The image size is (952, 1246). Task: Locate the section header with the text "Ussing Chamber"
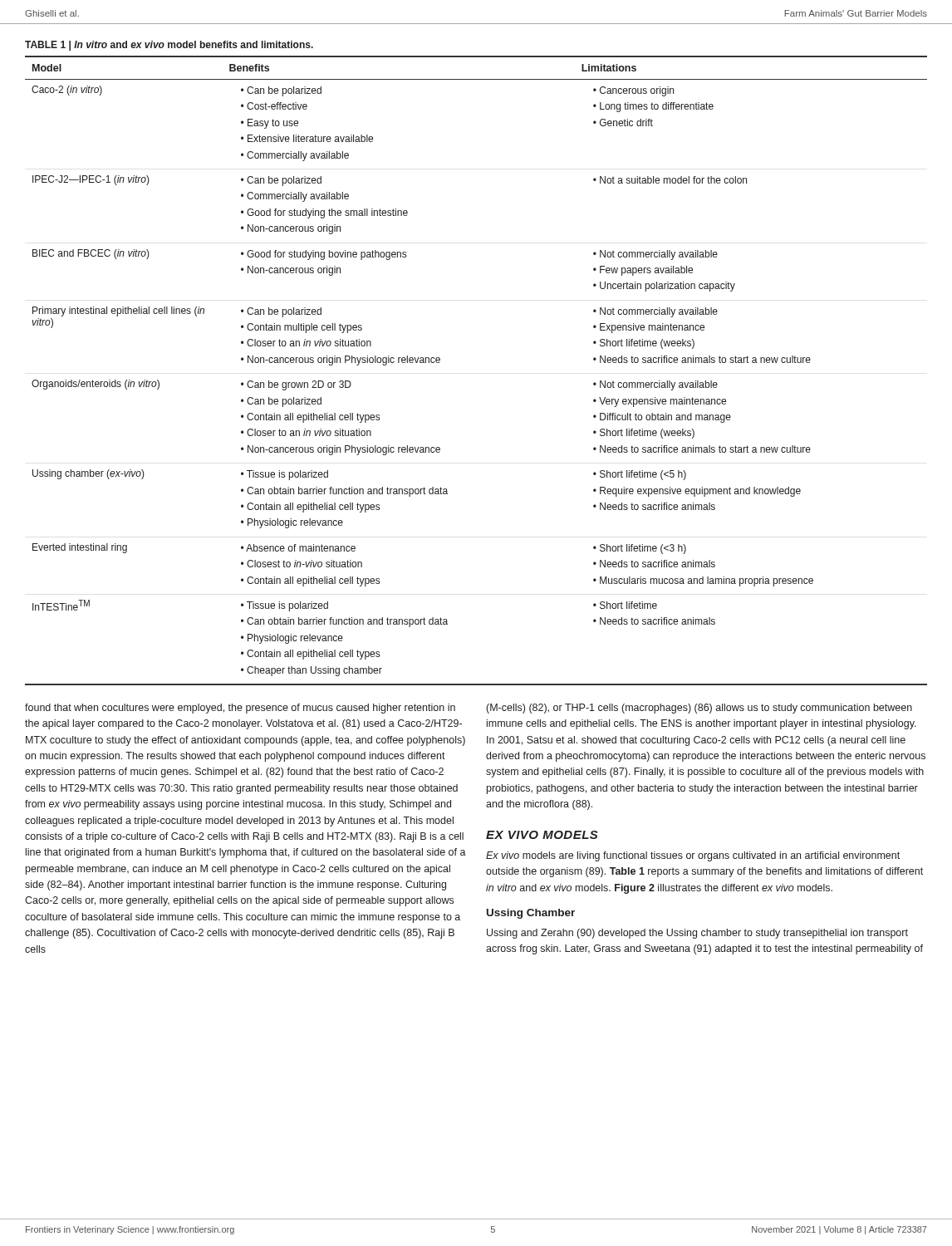tap(531, 912)
